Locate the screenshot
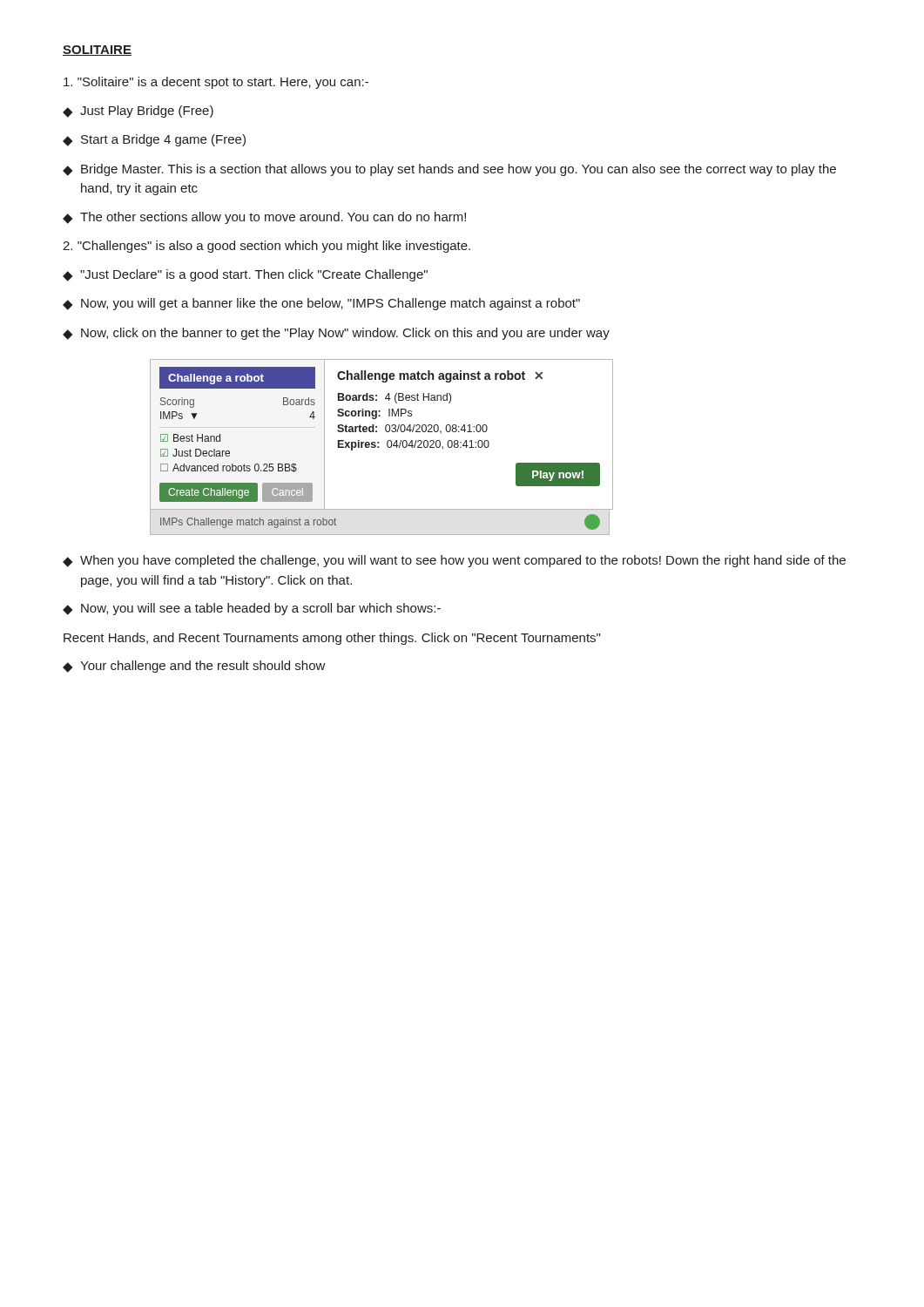The height and width of the screenshot is (1307, 924). click(506, 447)
